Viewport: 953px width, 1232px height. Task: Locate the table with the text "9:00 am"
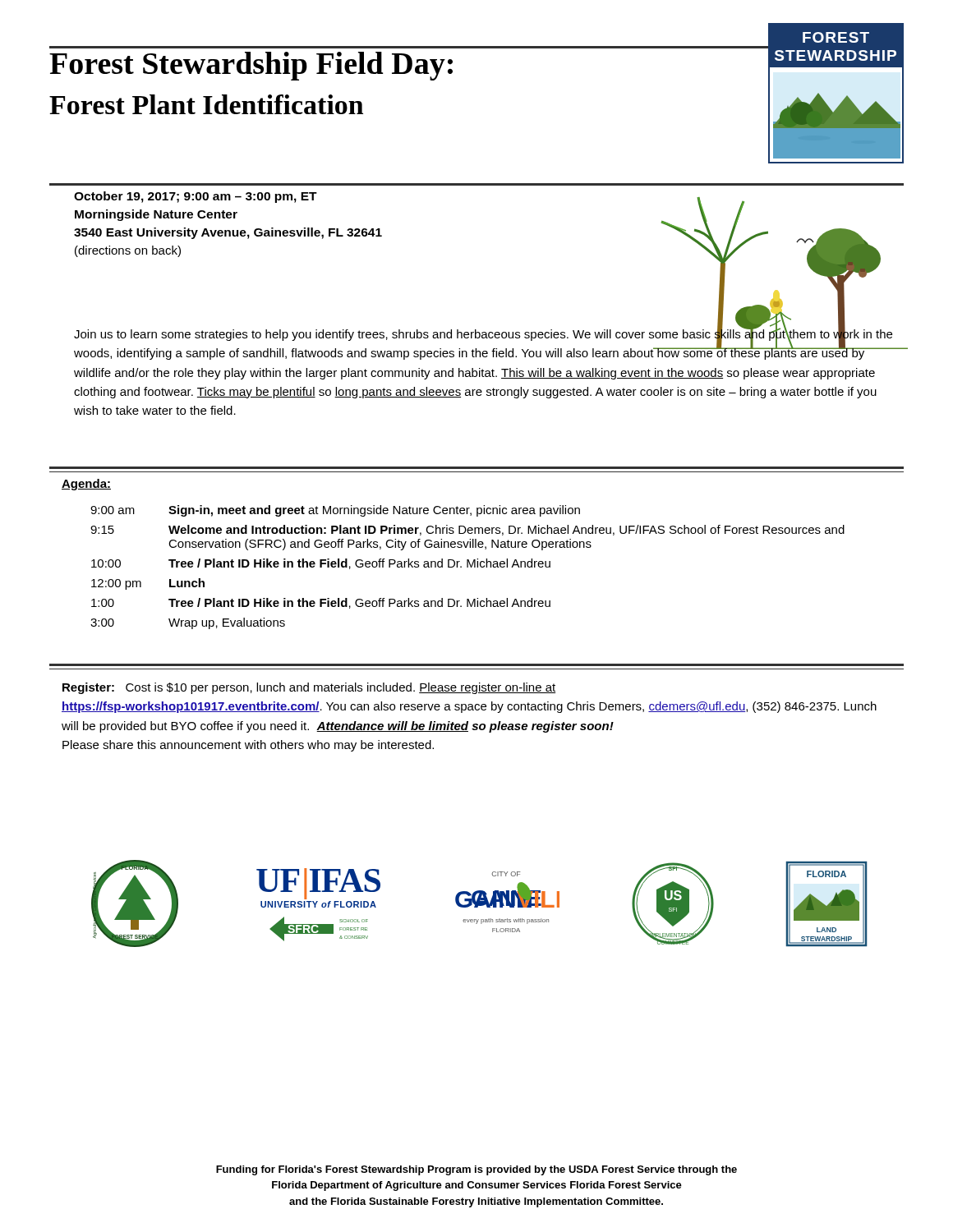coord(493,565)
